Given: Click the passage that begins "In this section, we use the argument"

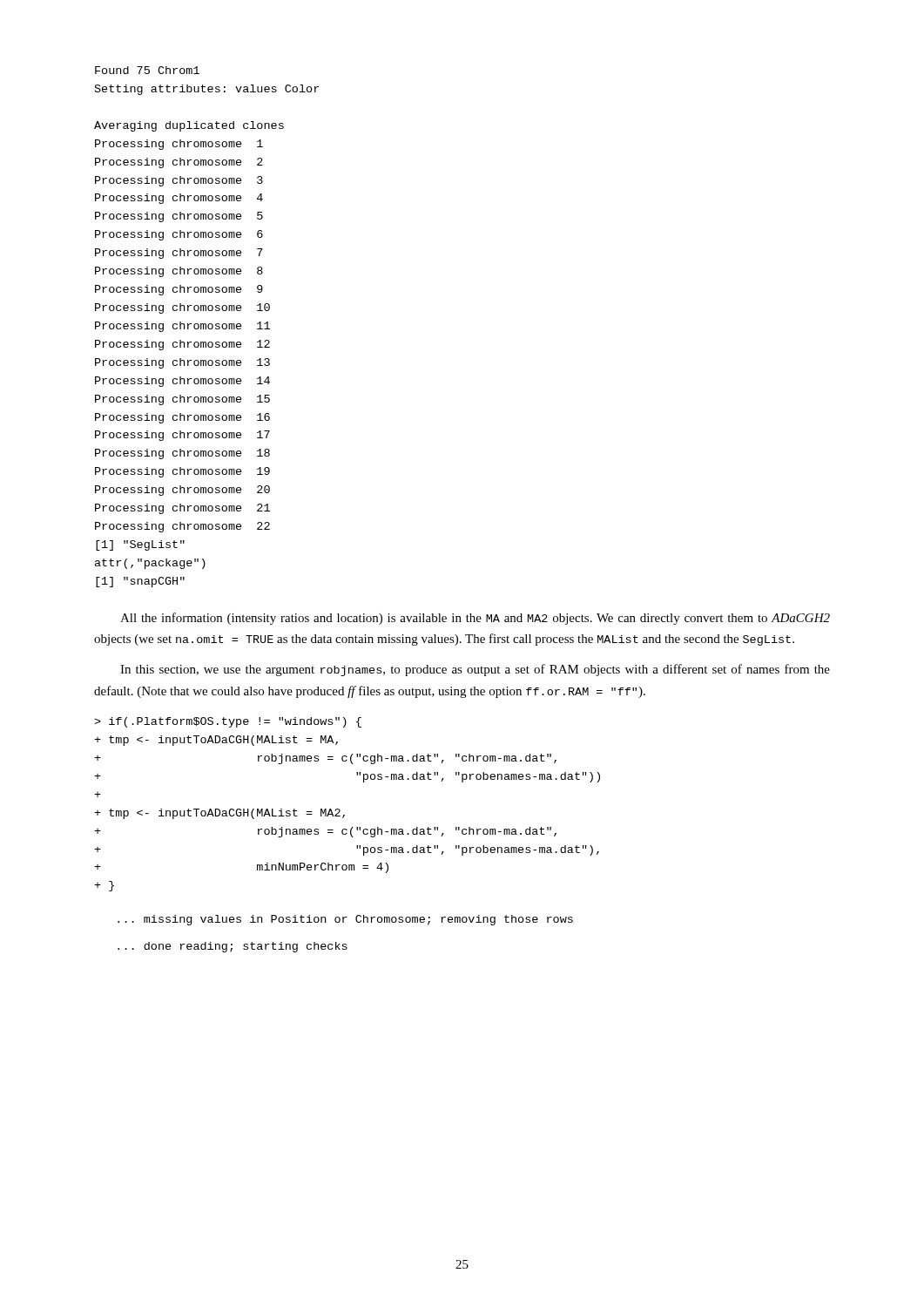Looking at the screenshot, I should [462, 680].
